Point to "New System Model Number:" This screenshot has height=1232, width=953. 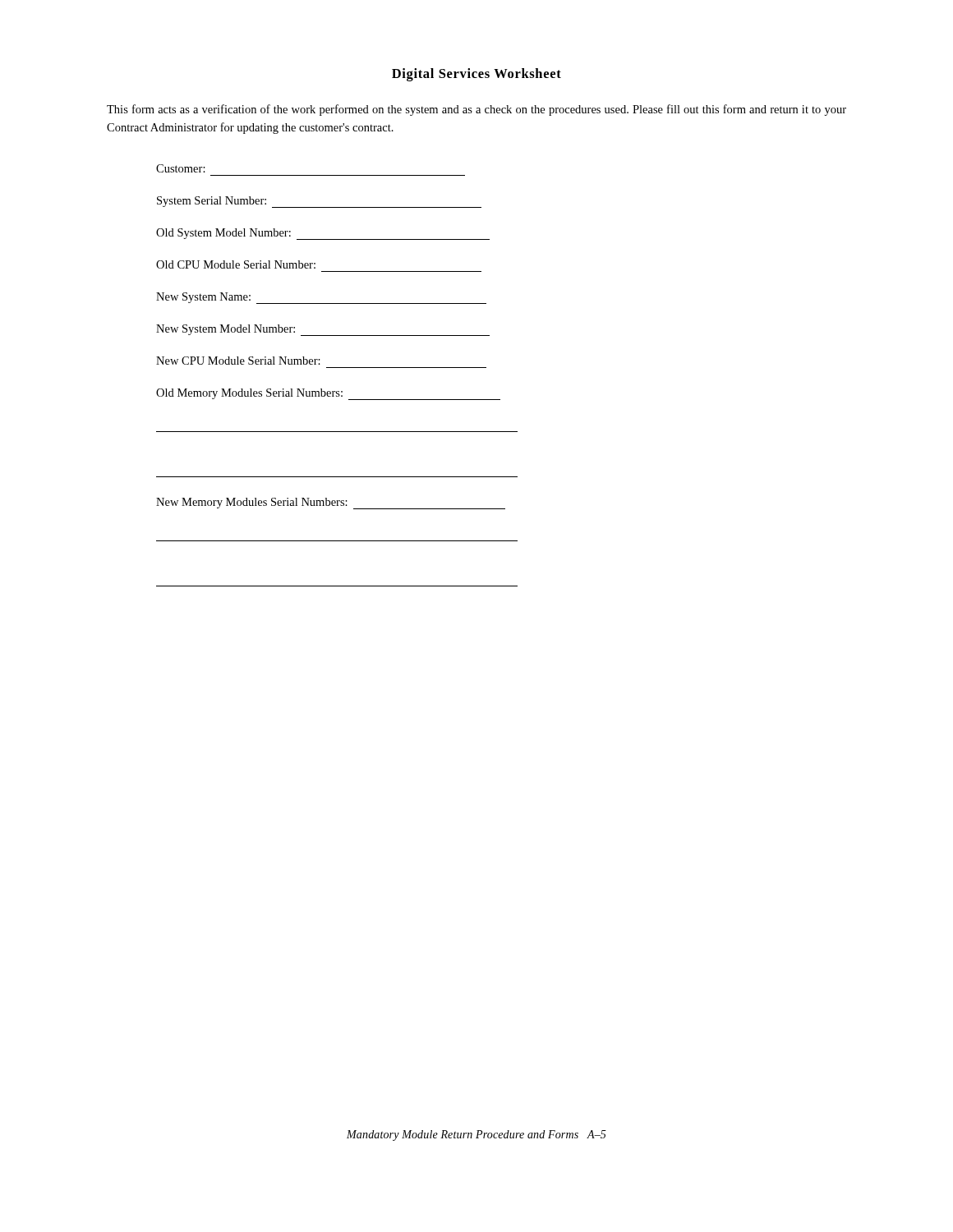pos(323,329)
